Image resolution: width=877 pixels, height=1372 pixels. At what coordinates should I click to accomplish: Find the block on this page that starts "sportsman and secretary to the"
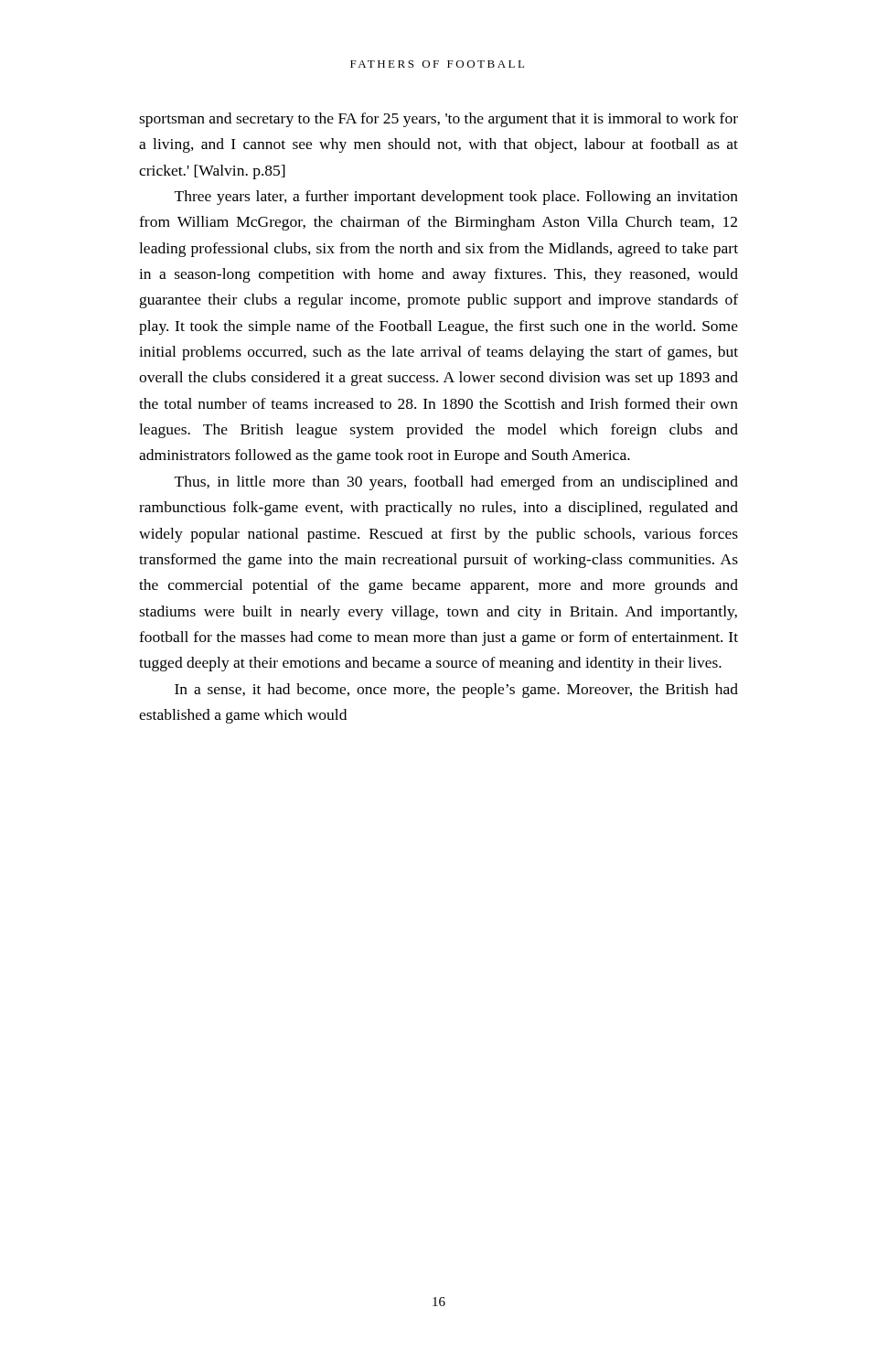(438, 416)
